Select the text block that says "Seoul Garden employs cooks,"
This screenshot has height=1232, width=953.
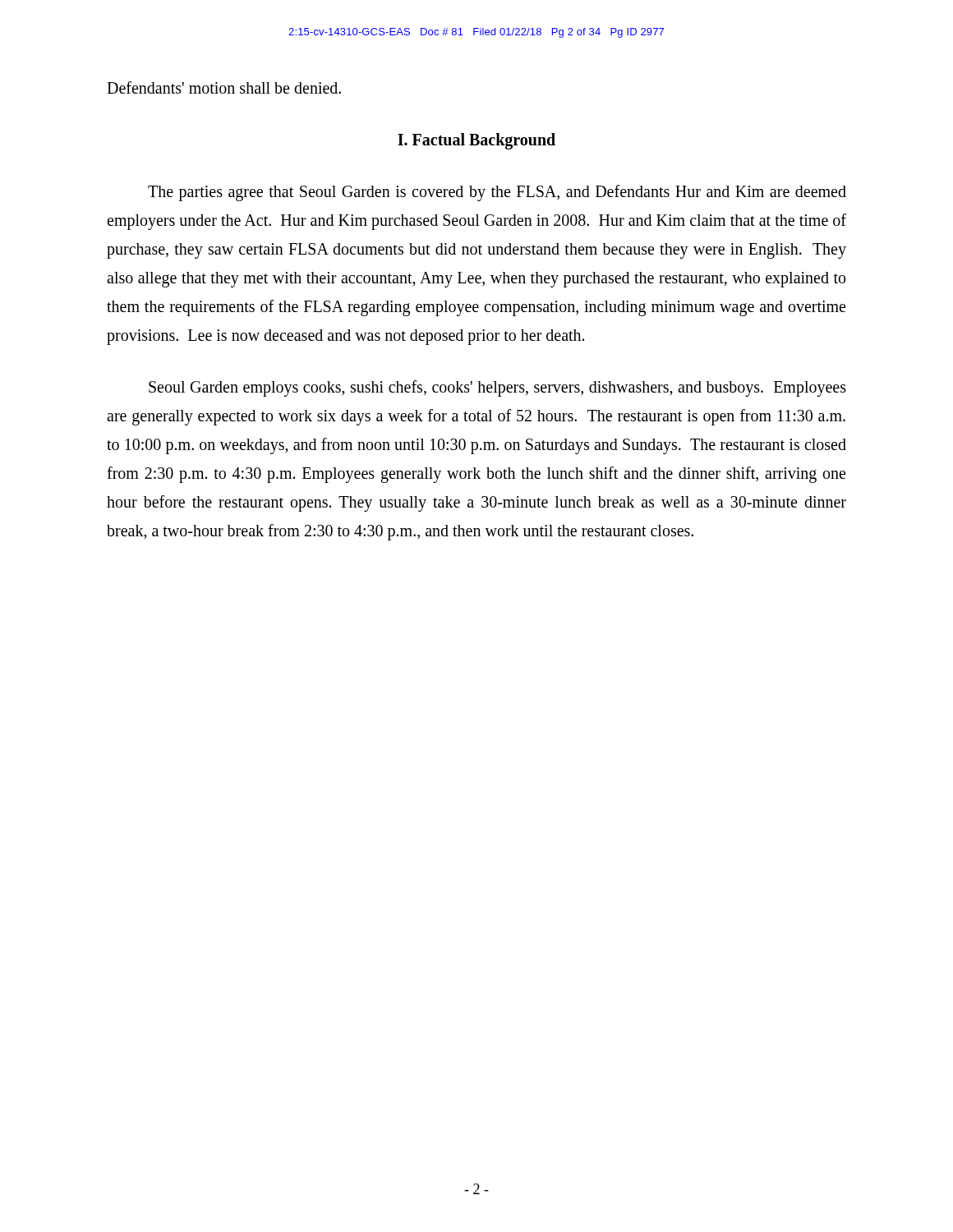point(476,459)
